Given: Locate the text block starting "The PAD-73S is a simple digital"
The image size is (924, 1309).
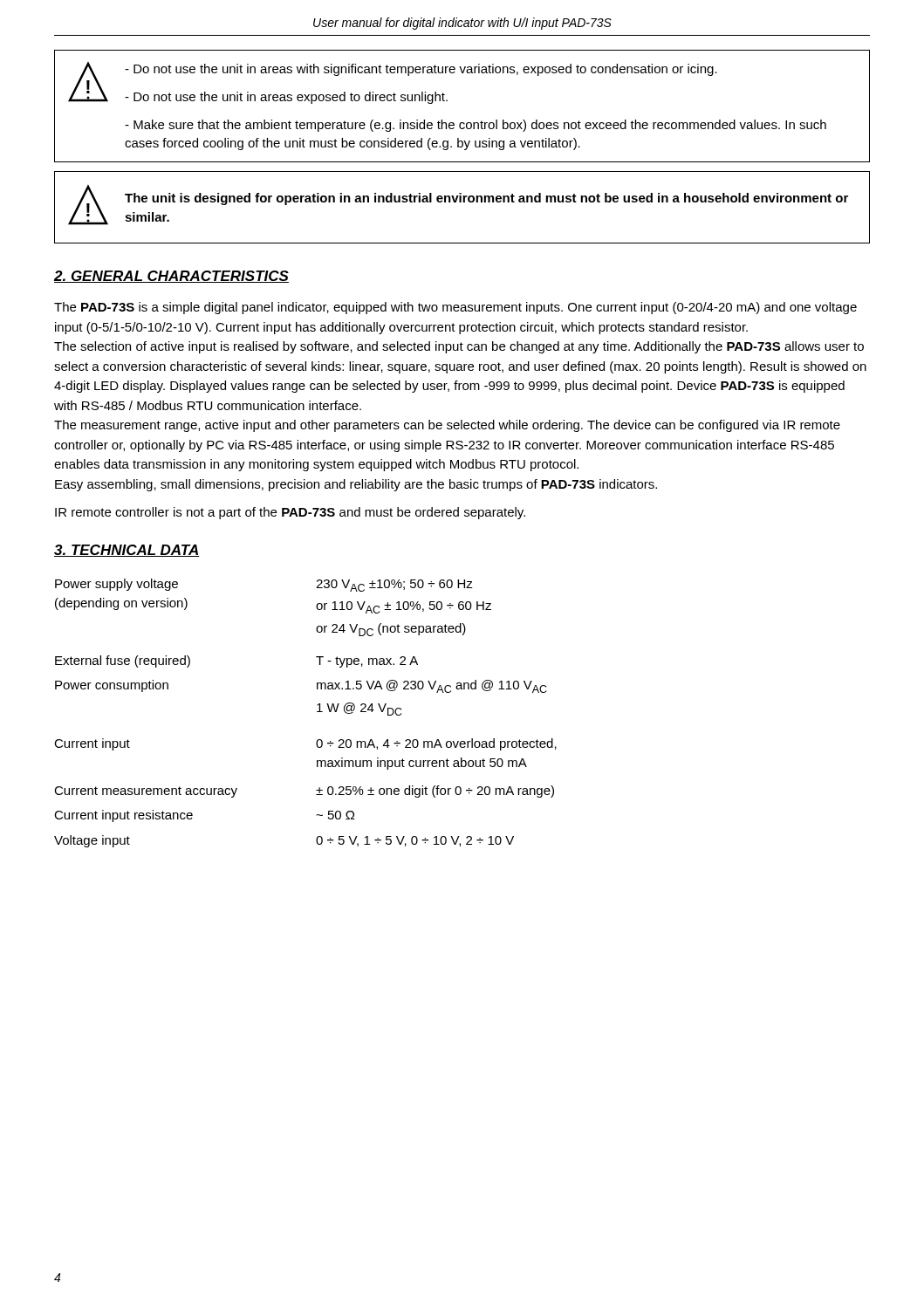Looking at the screenshot, I should tap(460, 395).
